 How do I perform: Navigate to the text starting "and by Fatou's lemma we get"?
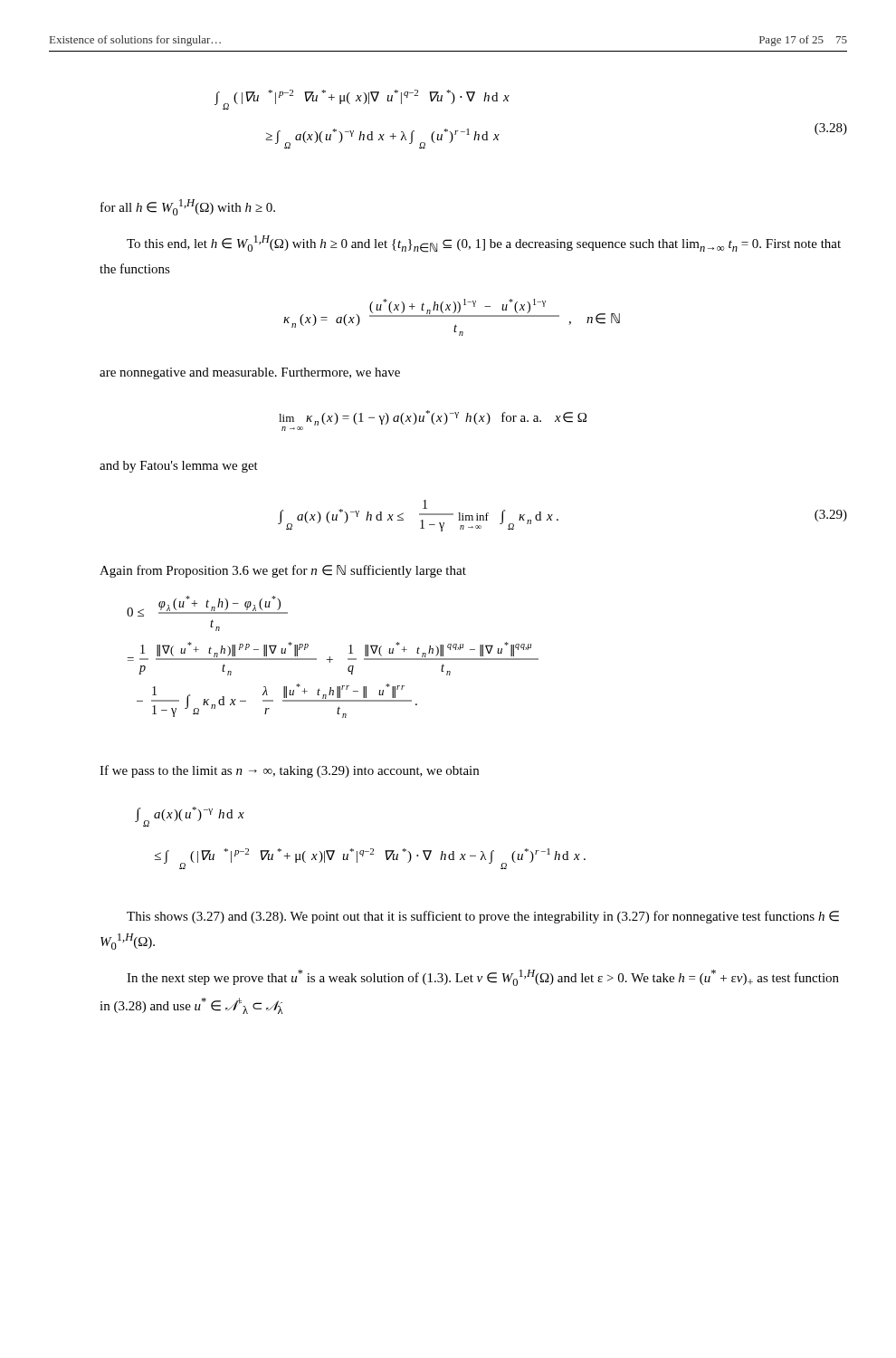[x=179, y=465]
